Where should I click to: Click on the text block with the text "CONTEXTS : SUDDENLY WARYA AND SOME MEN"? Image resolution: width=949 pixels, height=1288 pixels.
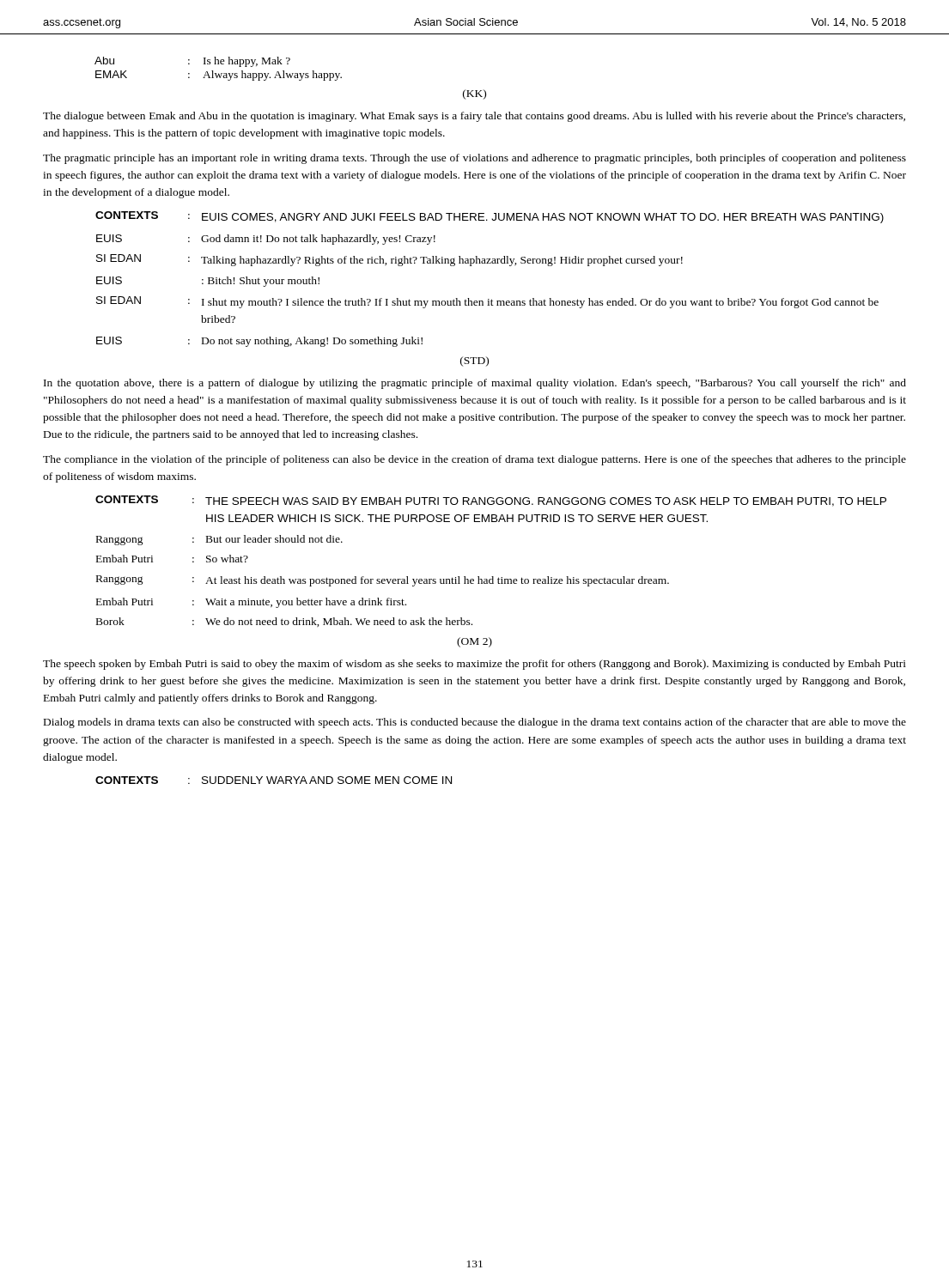point(274,780)
